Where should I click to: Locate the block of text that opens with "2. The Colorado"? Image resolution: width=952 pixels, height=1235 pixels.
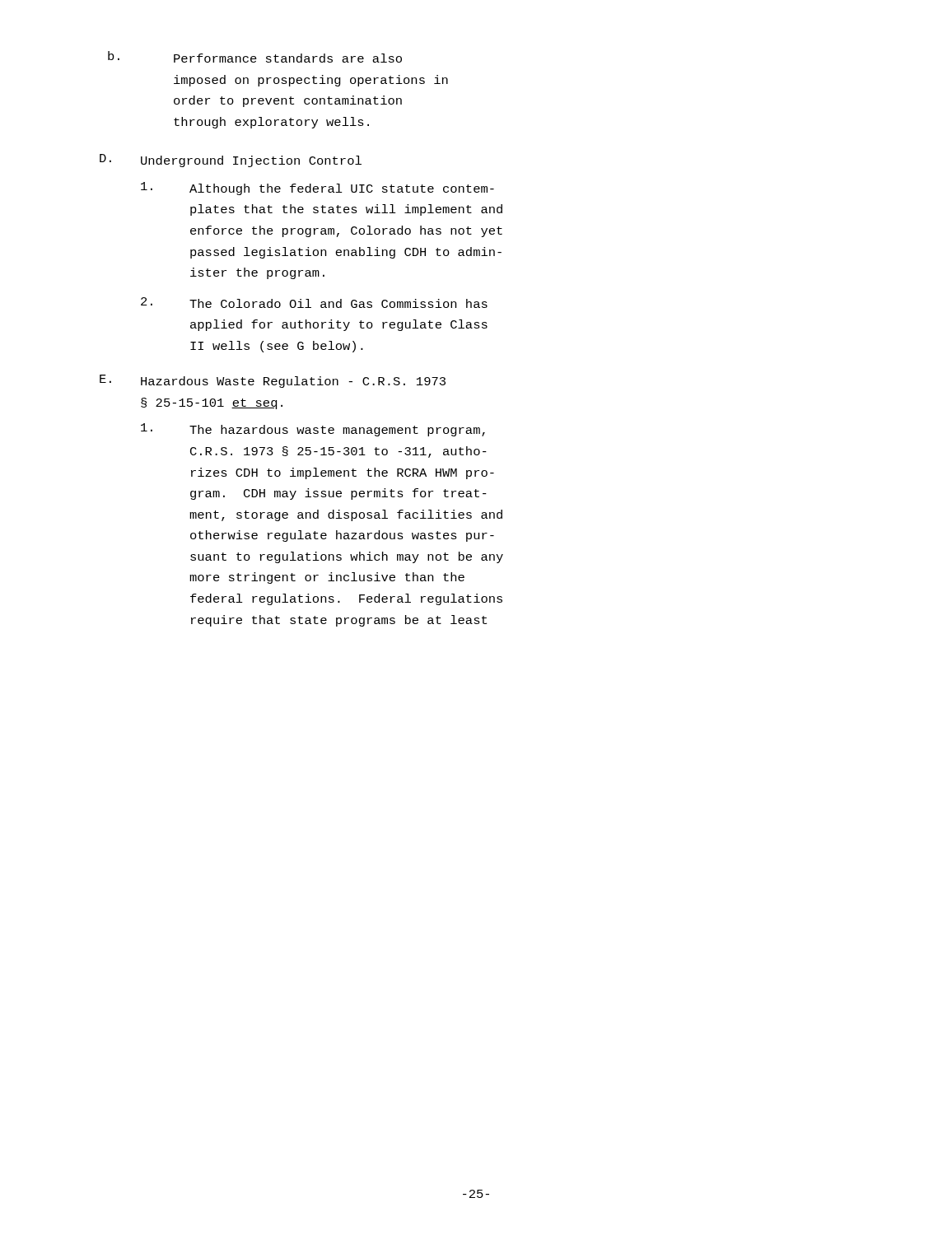tap(314, 325)
